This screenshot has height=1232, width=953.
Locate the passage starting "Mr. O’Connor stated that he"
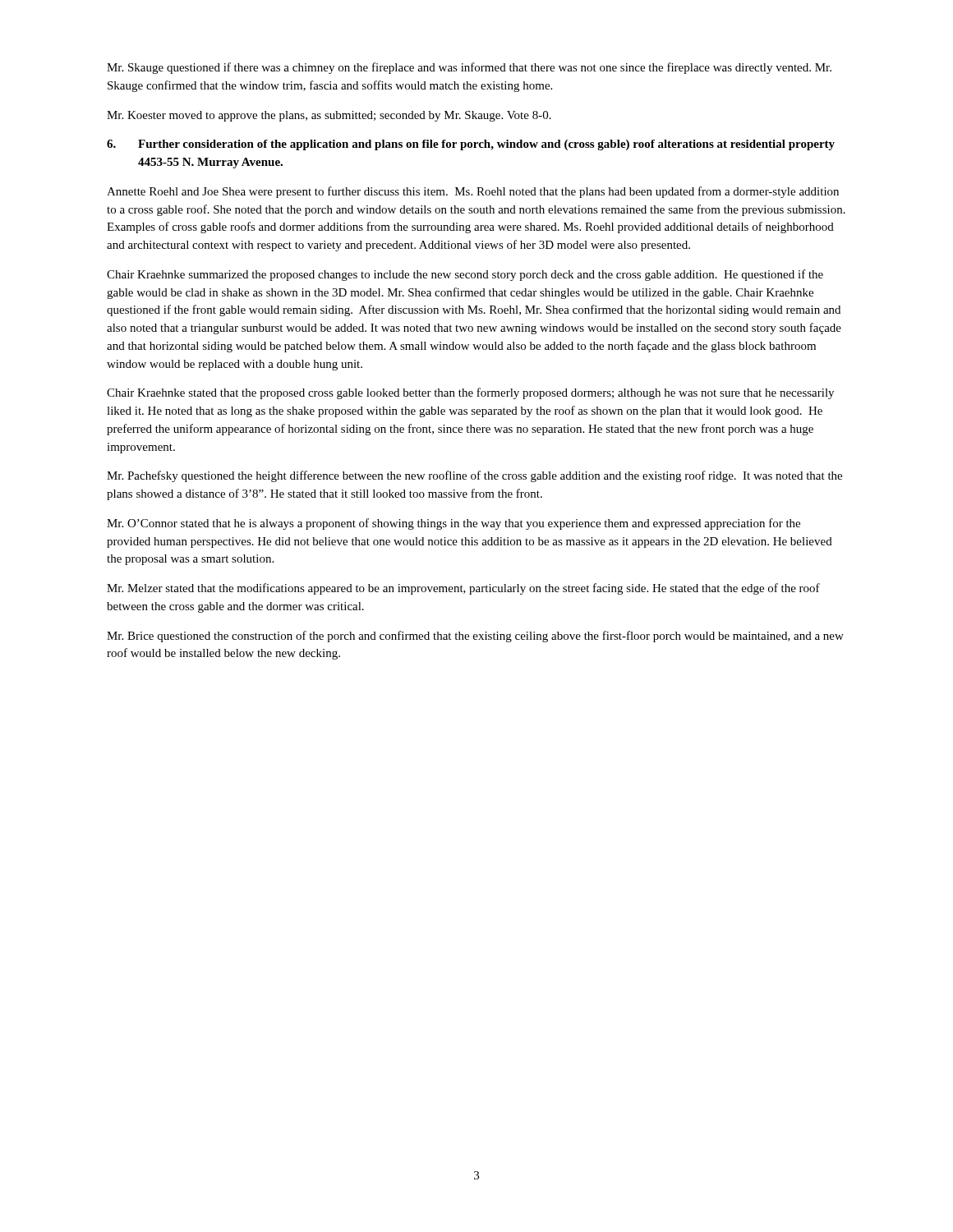469,541
